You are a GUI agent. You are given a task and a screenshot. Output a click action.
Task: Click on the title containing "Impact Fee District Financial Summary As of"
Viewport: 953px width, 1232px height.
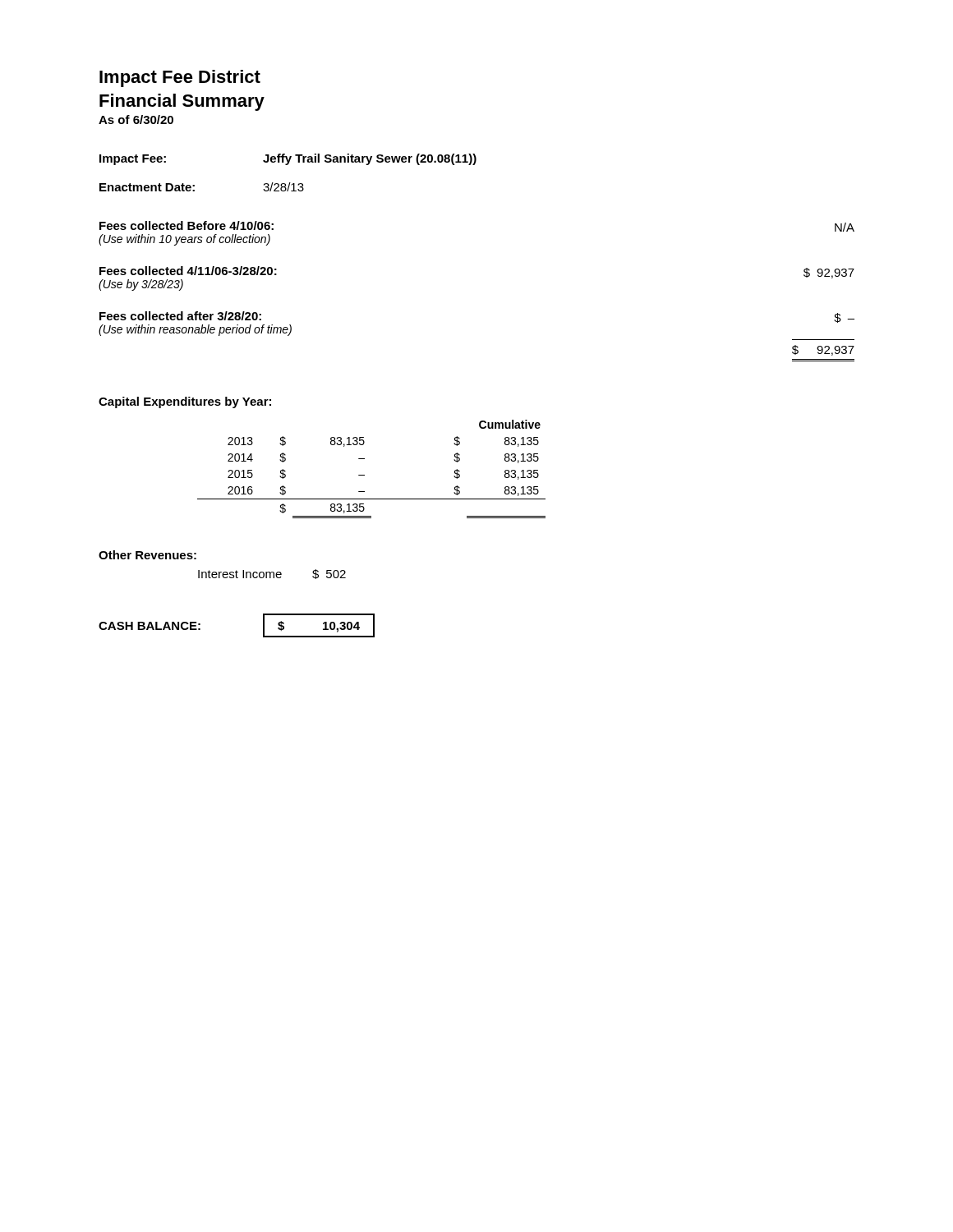[x=180, y=78]
